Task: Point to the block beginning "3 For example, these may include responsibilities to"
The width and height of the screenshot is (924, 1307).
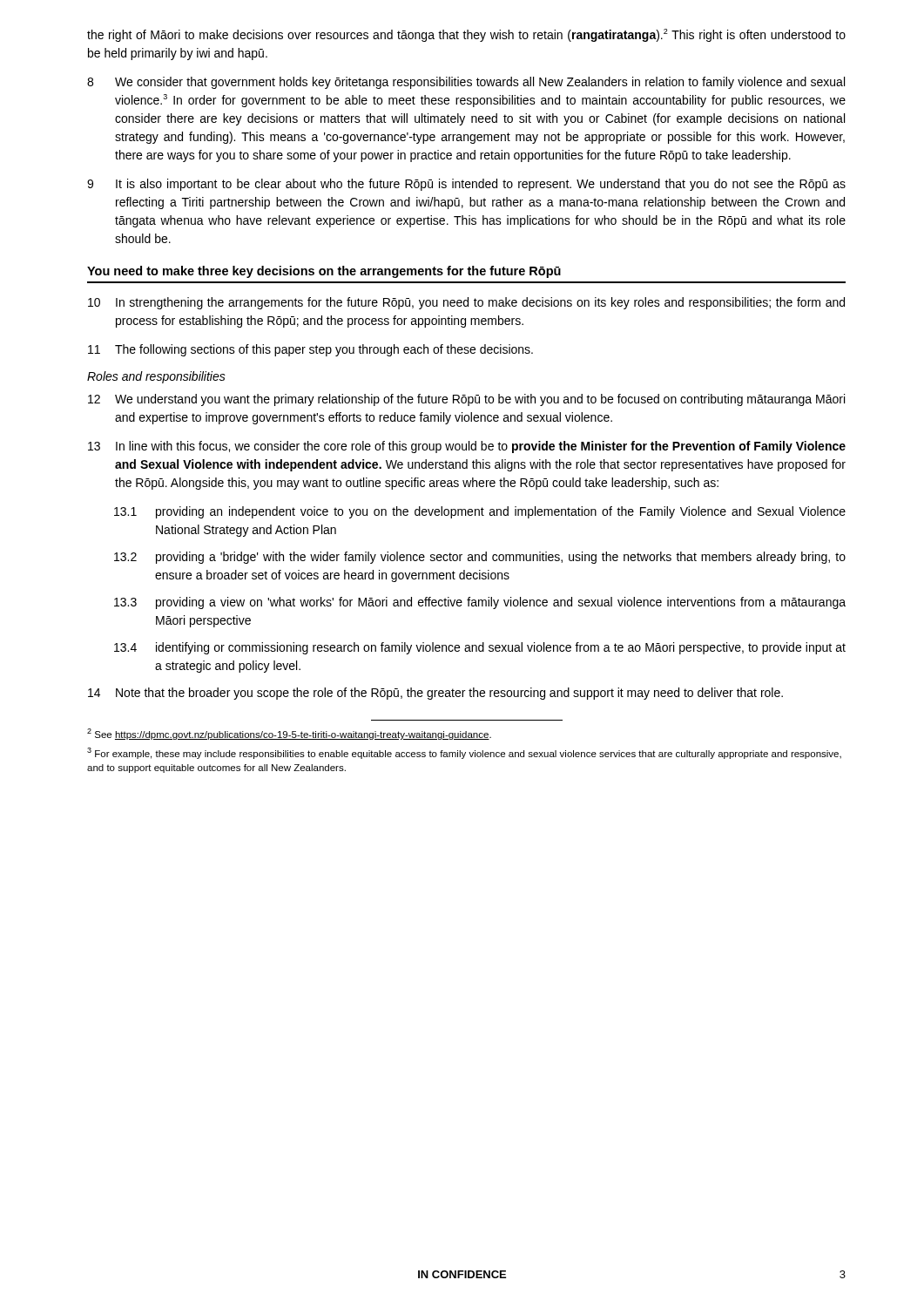Action: pos(464,759)
